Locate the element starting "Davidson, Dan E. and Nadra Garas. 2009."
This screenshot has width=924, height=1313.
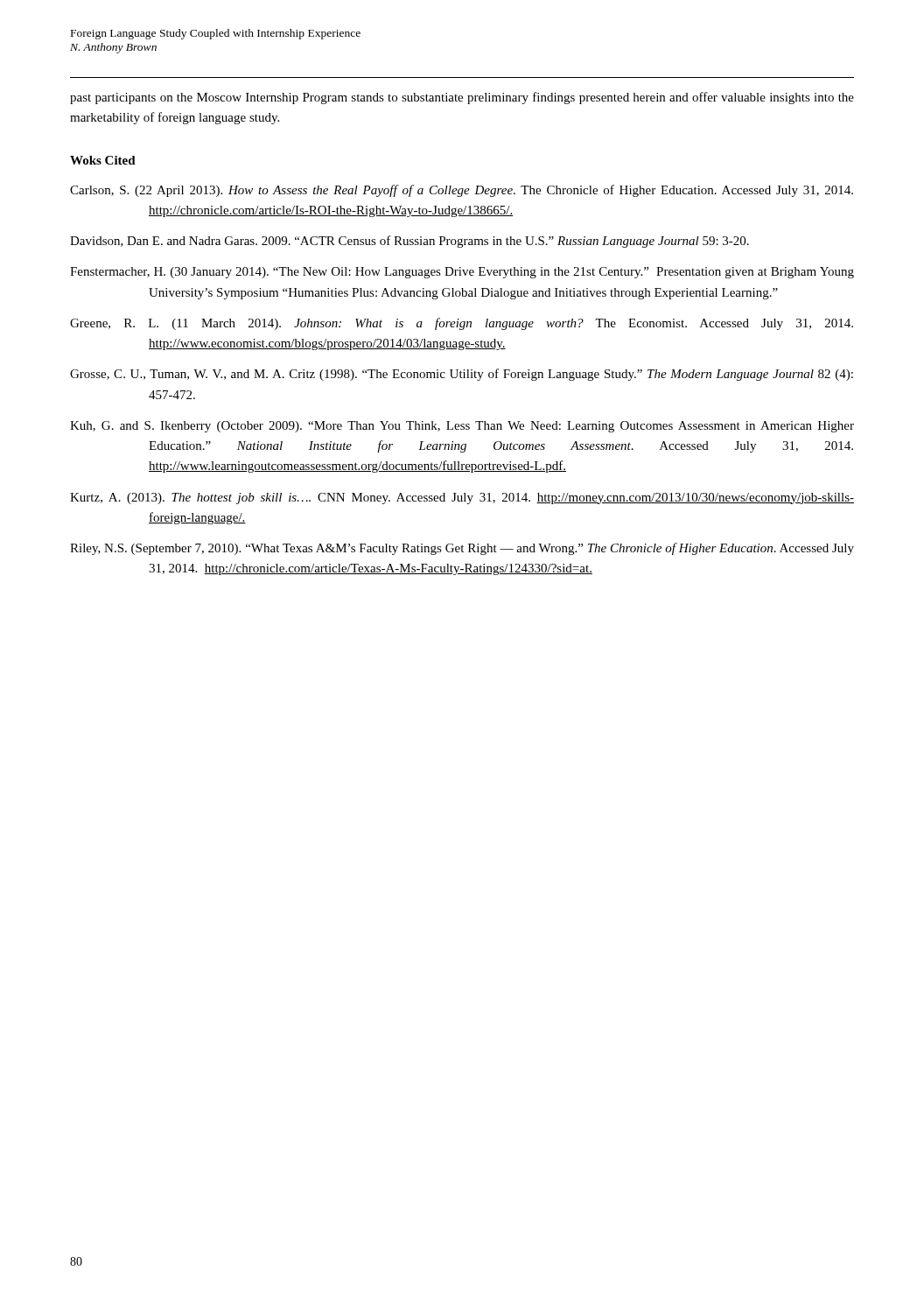click(410, 241)
